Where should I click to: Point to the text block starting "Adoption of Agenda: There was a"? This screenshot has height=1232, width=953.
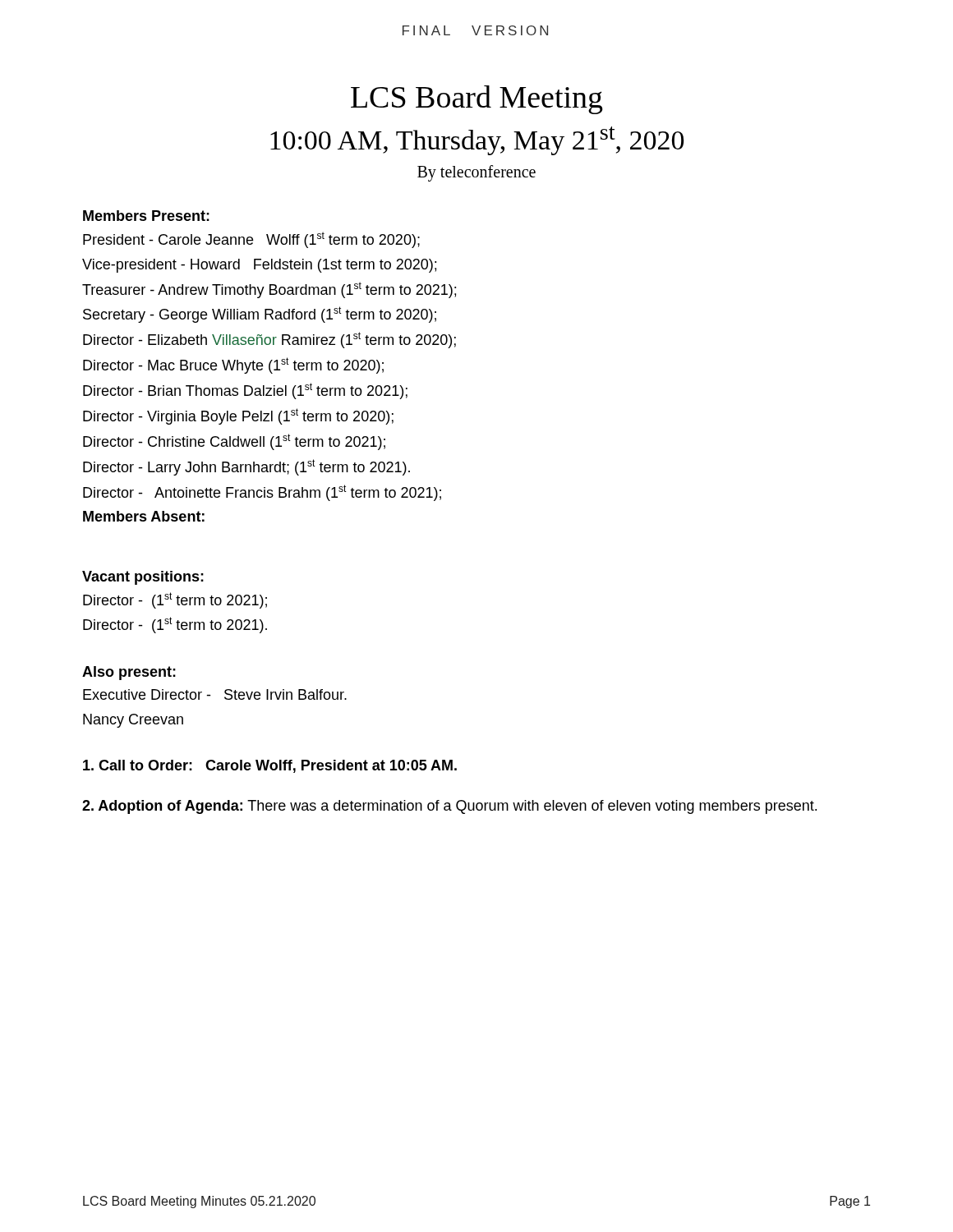[x=450, y=806]
